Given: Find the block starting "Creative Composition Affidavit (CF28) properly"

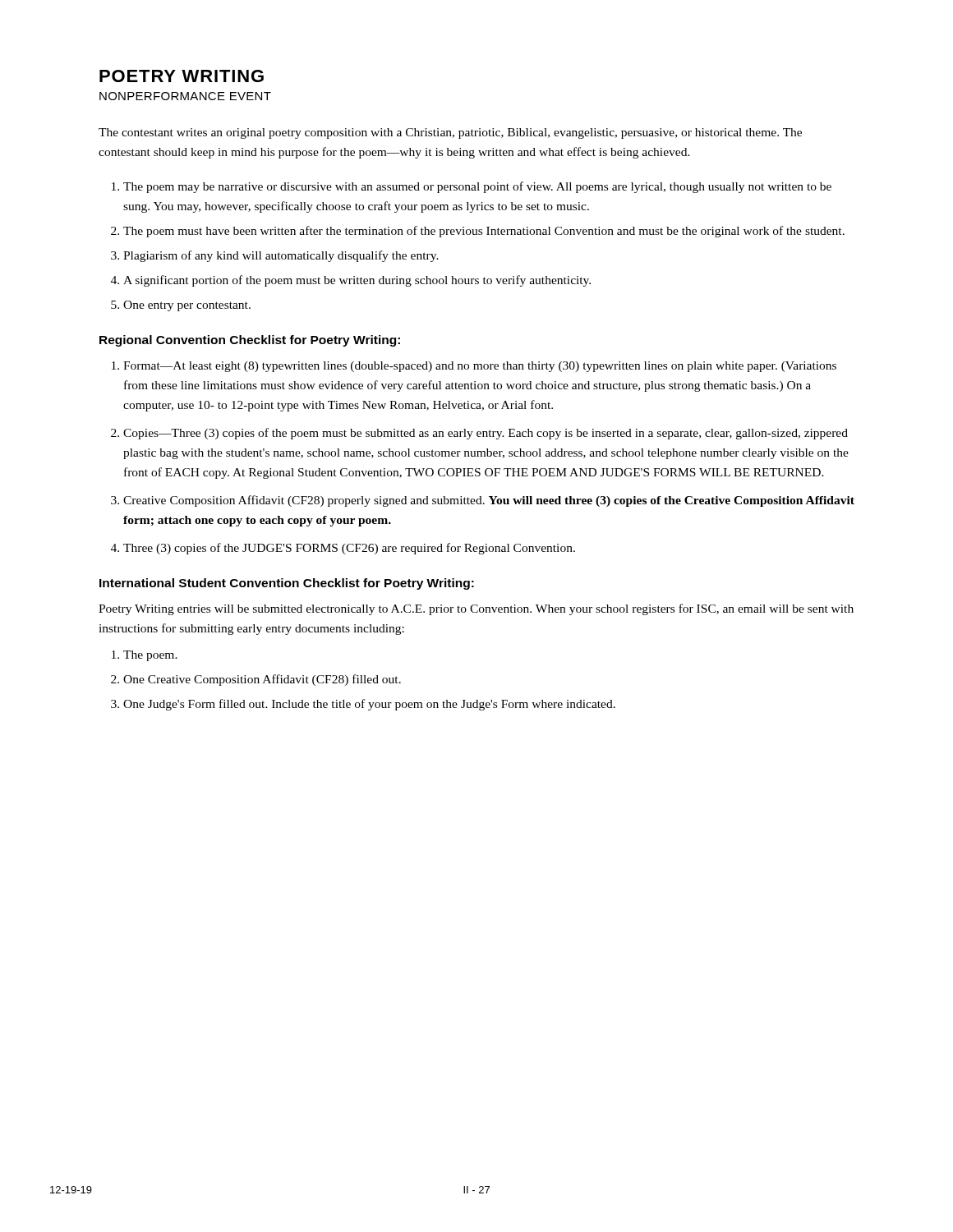Looking at the screenshot, I should click(489, 510).
